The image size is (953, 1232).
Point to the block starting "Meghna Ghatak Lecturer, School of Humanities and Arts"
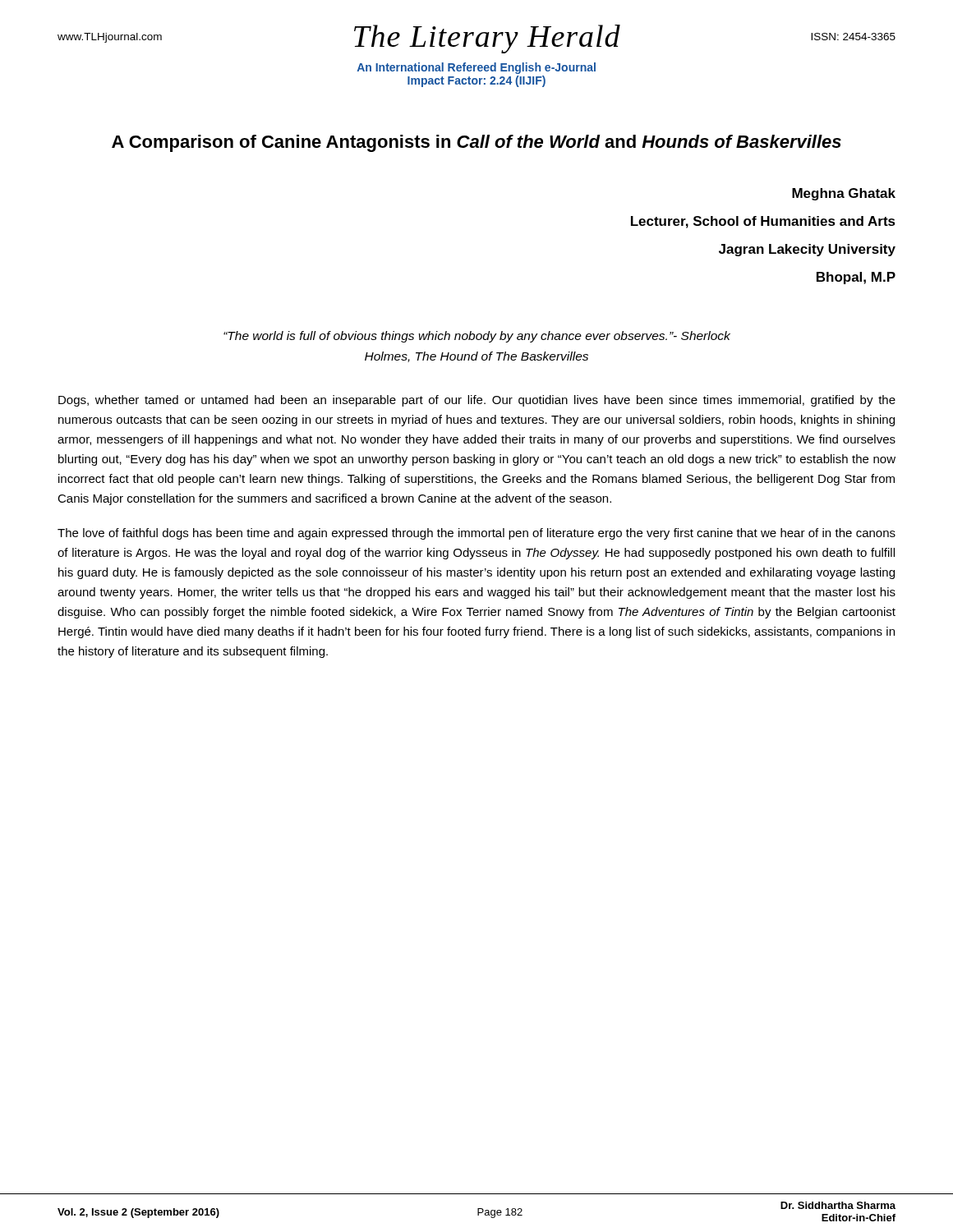point(844,194)
